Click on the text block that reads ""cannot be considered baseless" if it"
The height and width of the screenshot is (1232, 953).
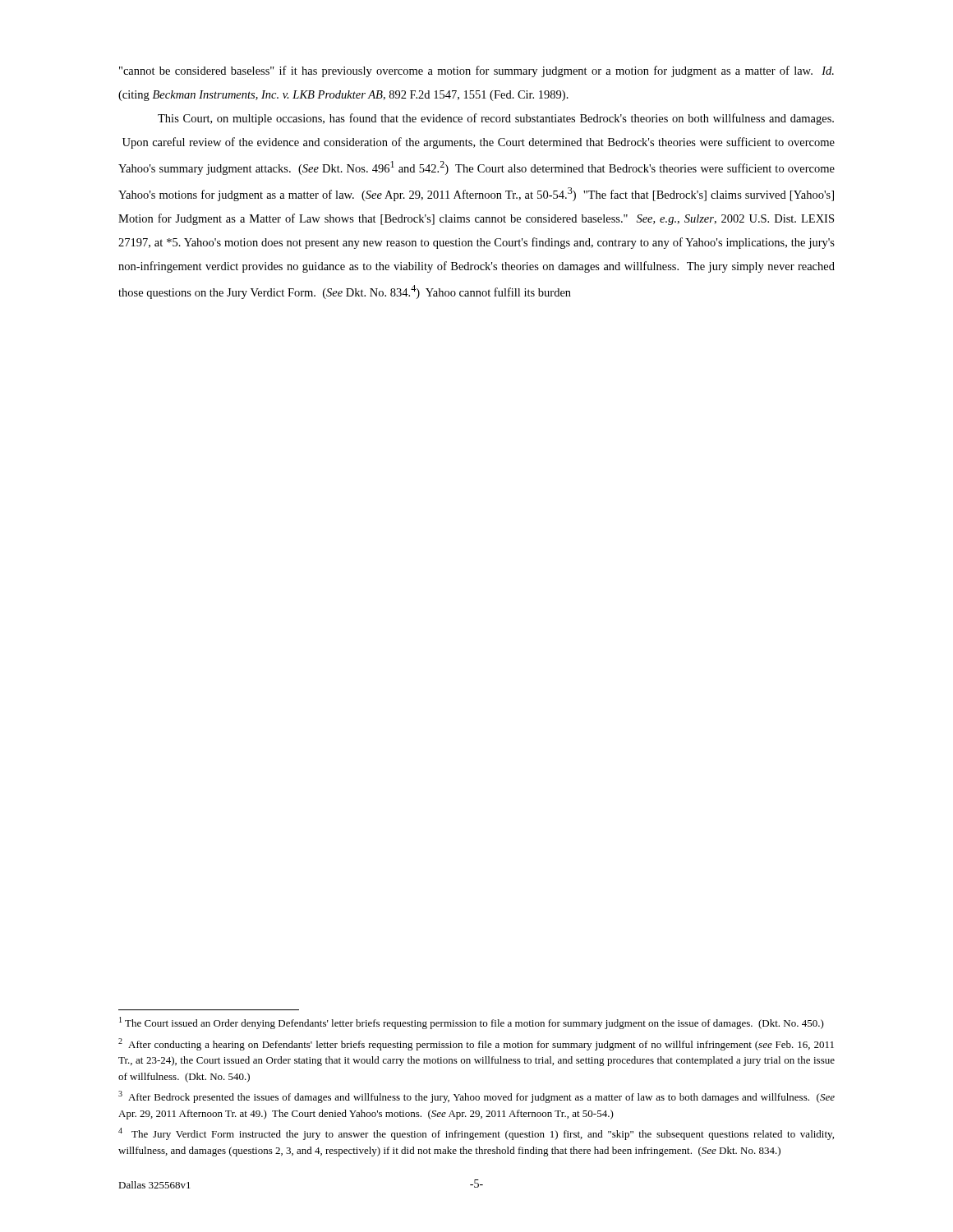point(476,83)
